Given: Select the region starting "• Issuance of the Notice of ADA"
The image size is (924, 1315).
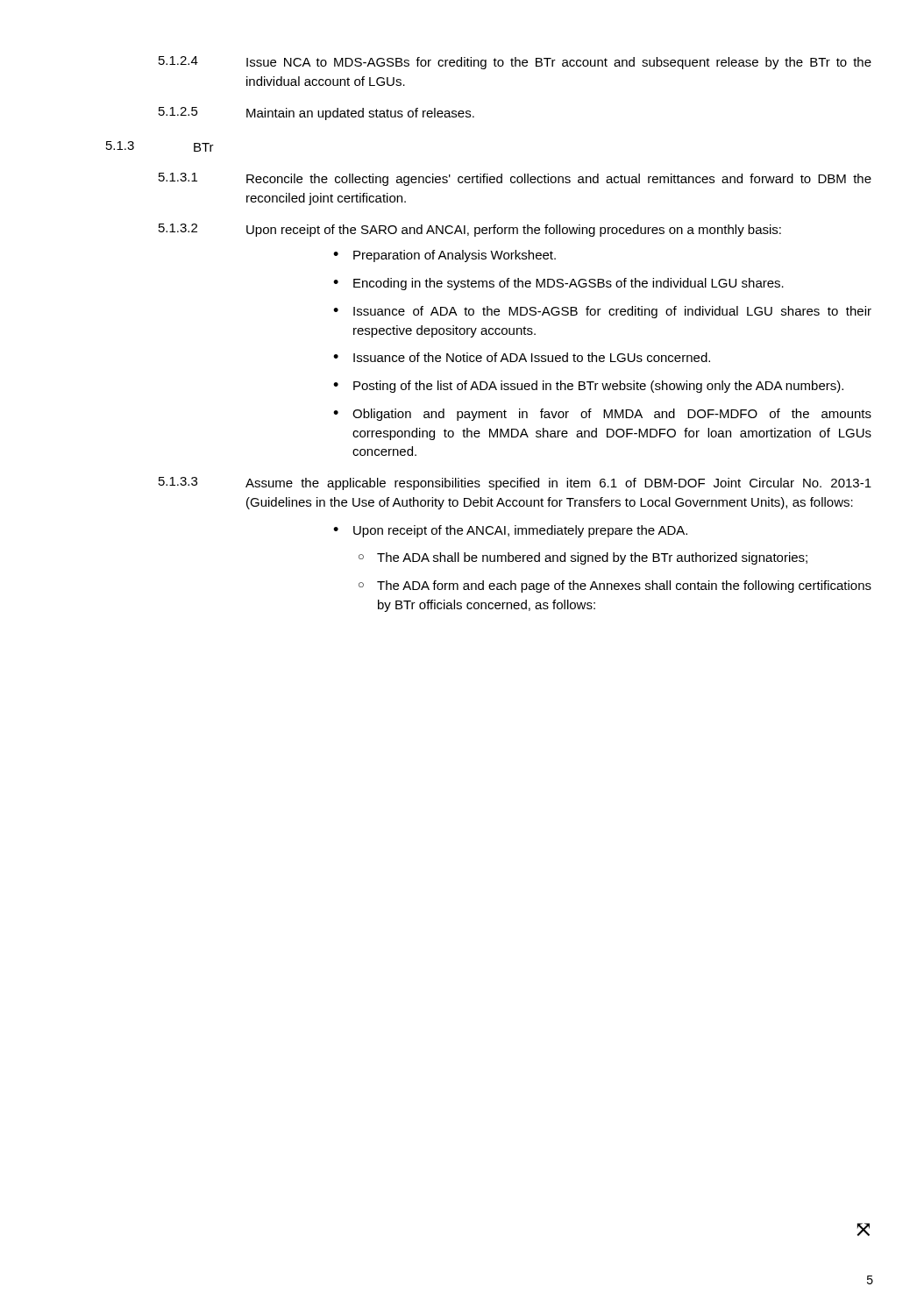Looking at the screenshot, I should (602, 358).
